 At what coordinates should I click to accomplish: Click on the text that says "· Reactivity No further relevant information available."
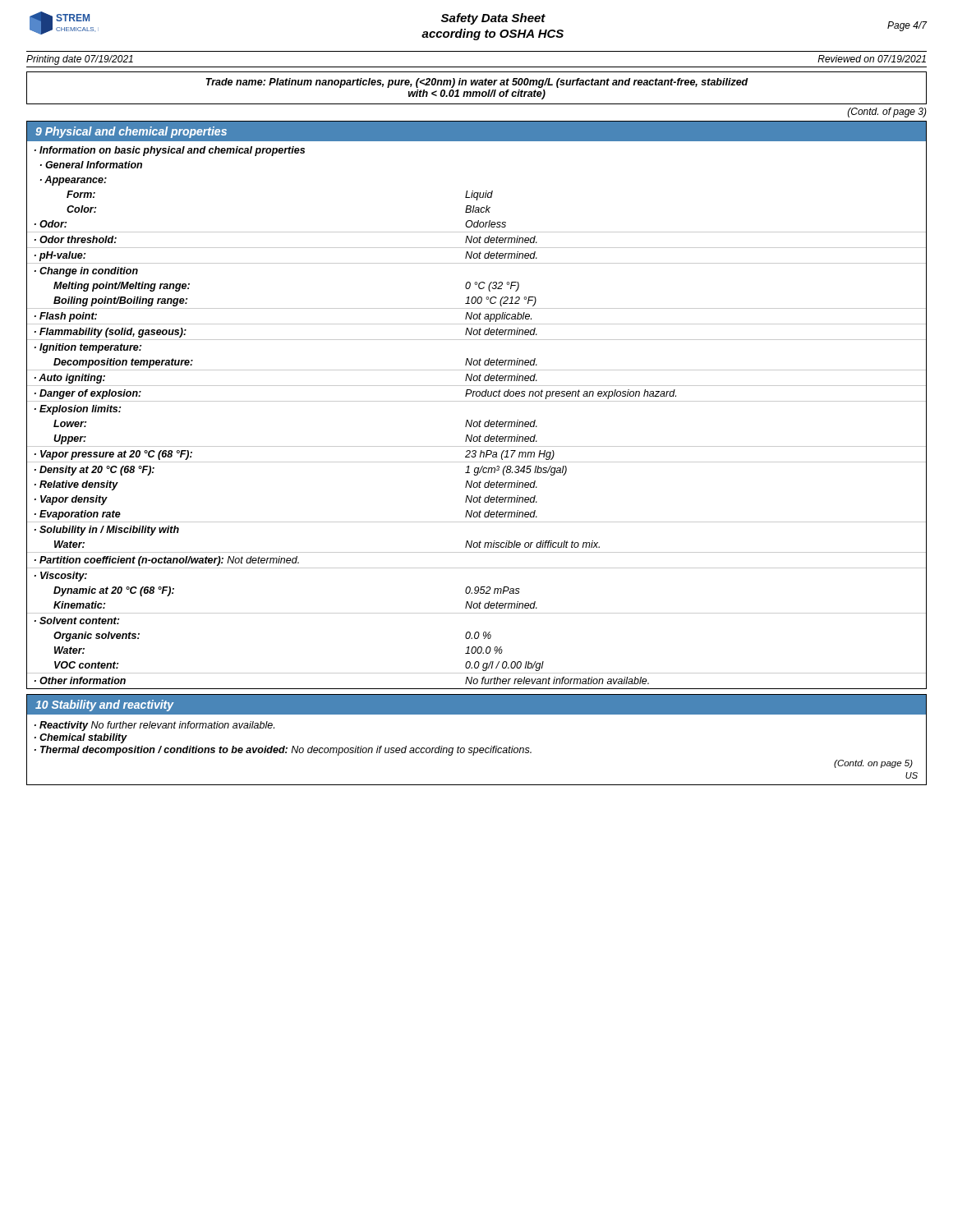click(155, 725)
